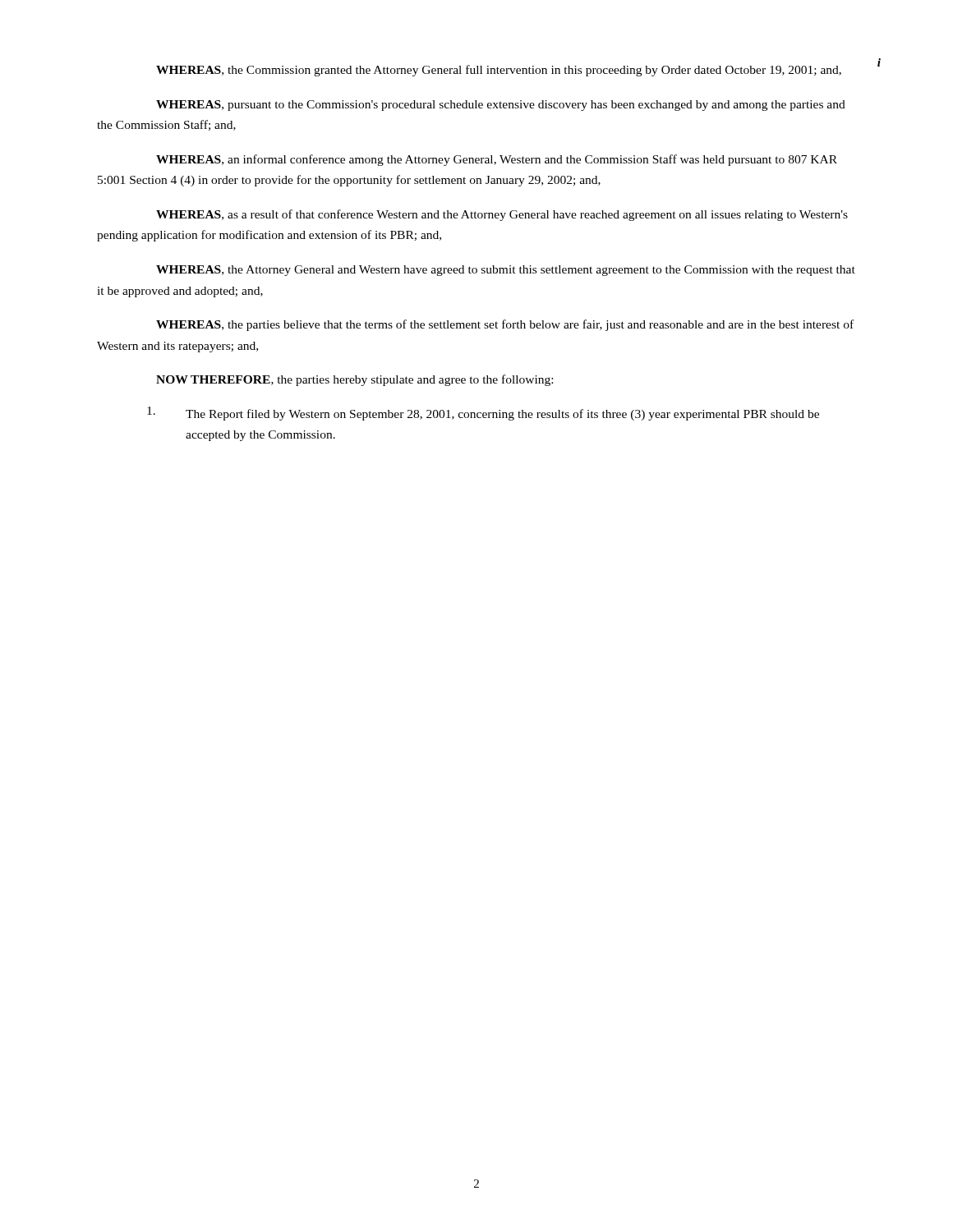Navigate to the passage starting "WHEREAS, the Attorney General and"

476,280
